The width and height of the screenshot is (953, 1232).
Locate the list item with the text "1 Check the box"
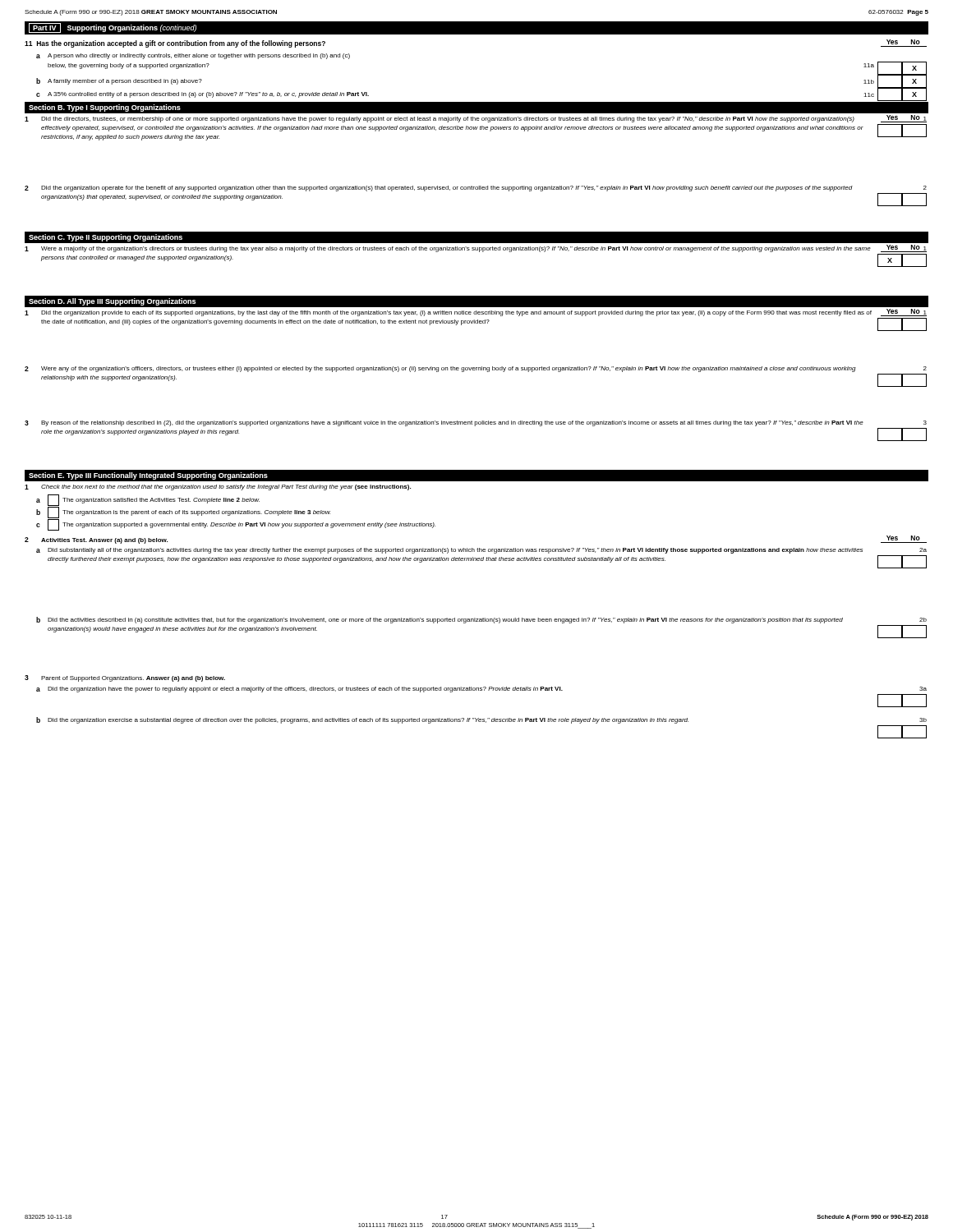[476, 487]
